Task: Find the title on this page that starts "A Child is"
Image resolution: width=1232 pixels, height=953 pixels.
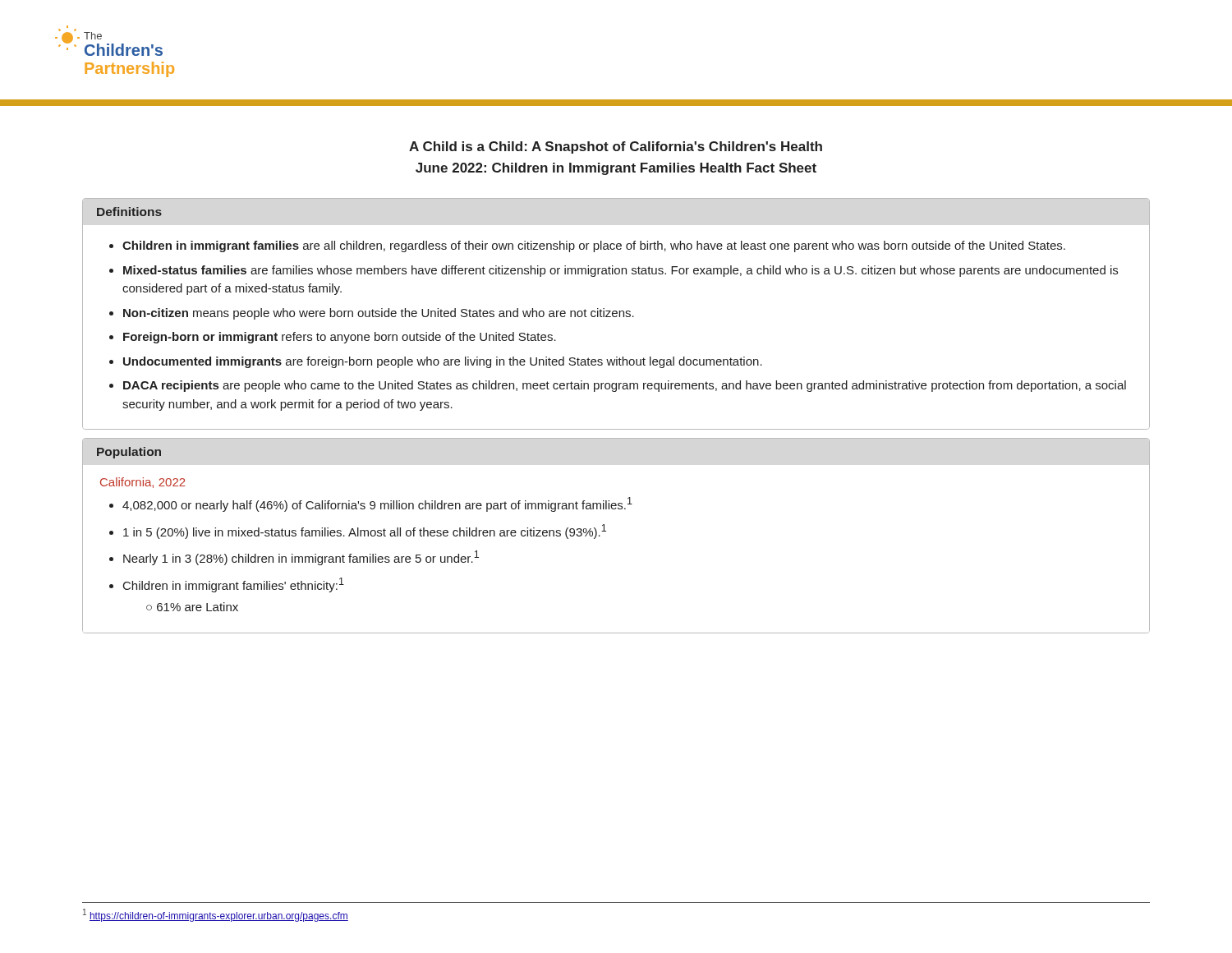Action: tap(616, 157)
